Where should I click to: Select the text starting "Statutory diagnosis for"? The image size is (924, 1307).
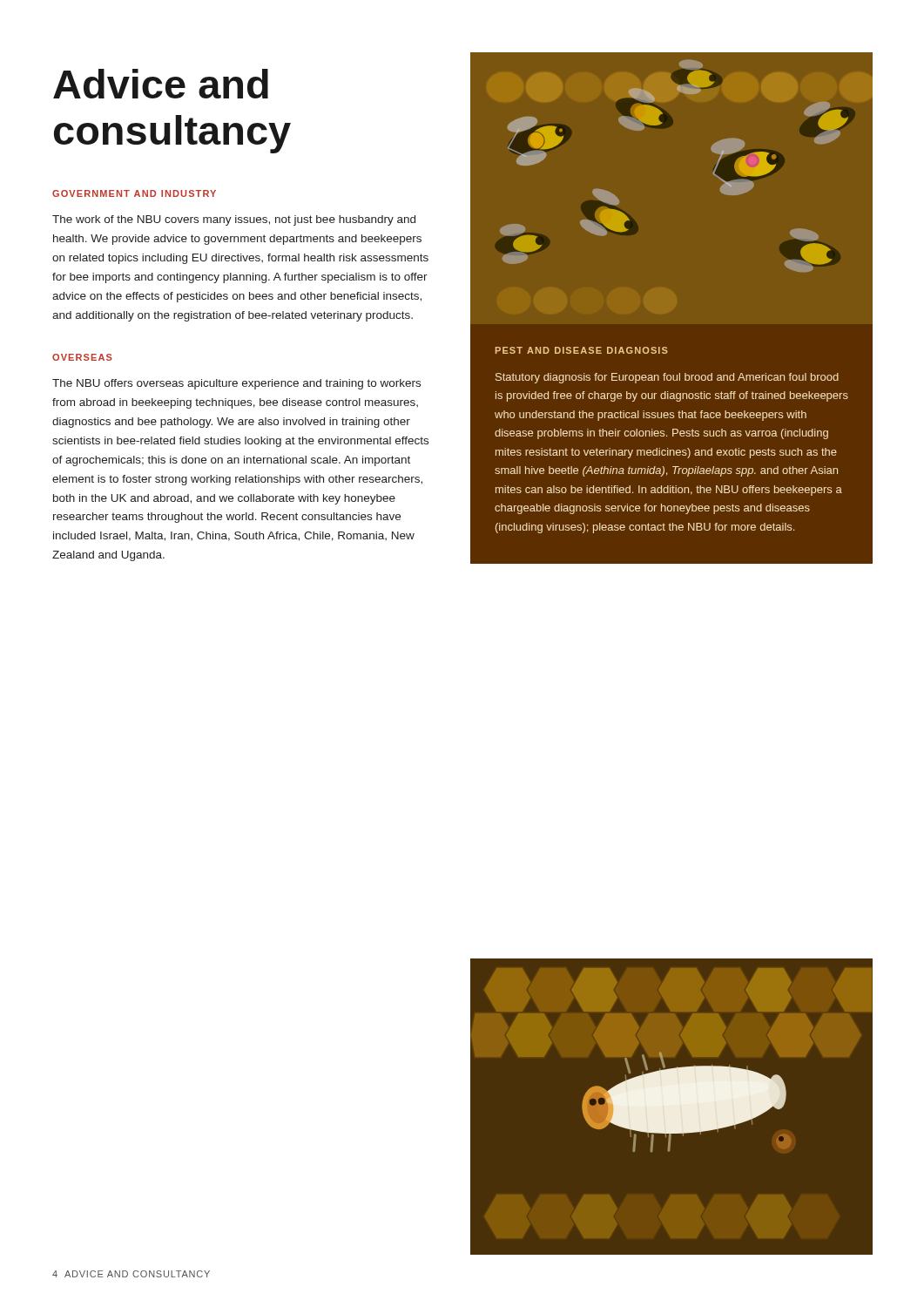[671, 452]
